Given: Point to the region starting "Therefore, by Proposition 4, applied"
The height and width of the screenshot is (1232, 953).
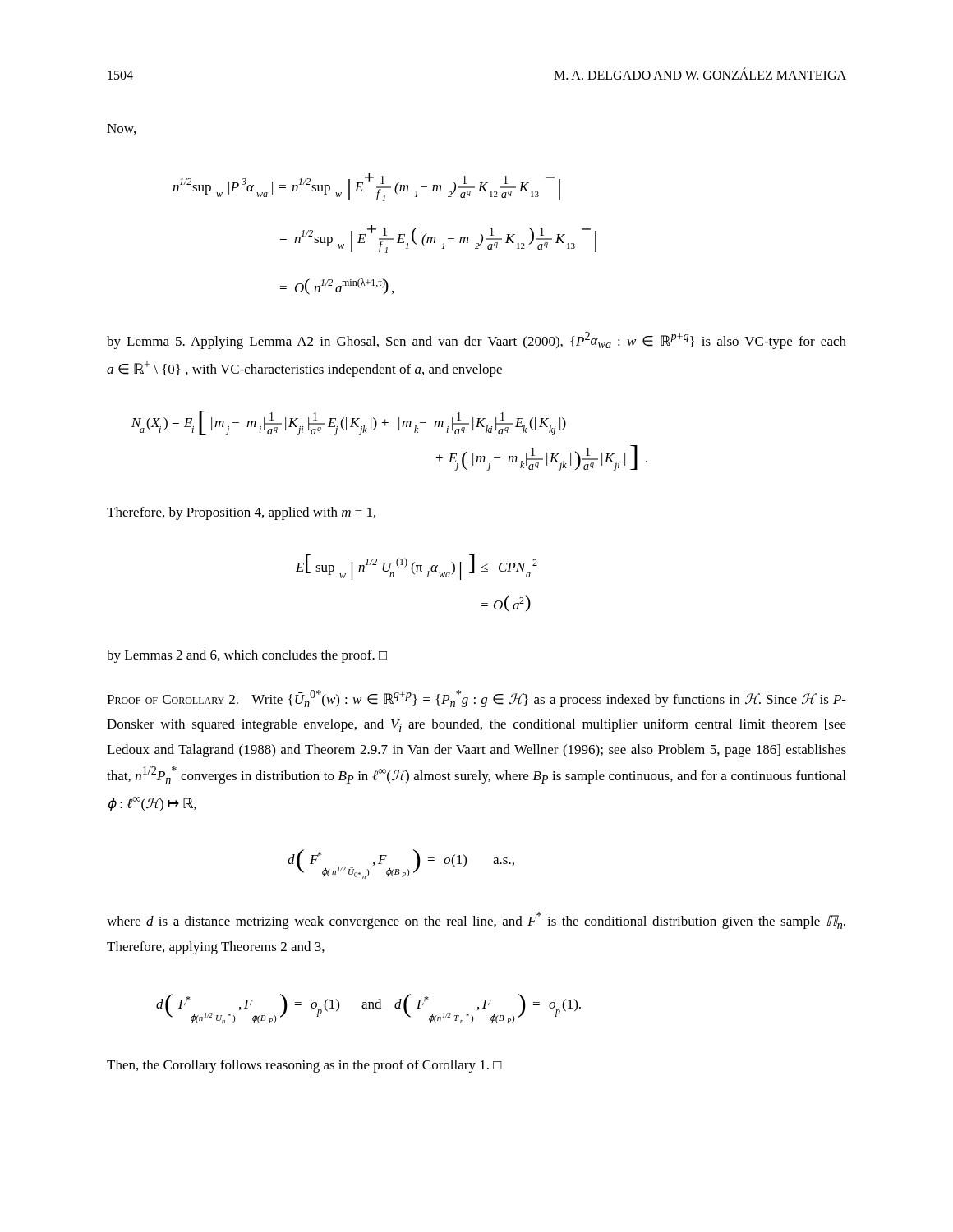Looking at the screenshot, I should click(242, 512).
